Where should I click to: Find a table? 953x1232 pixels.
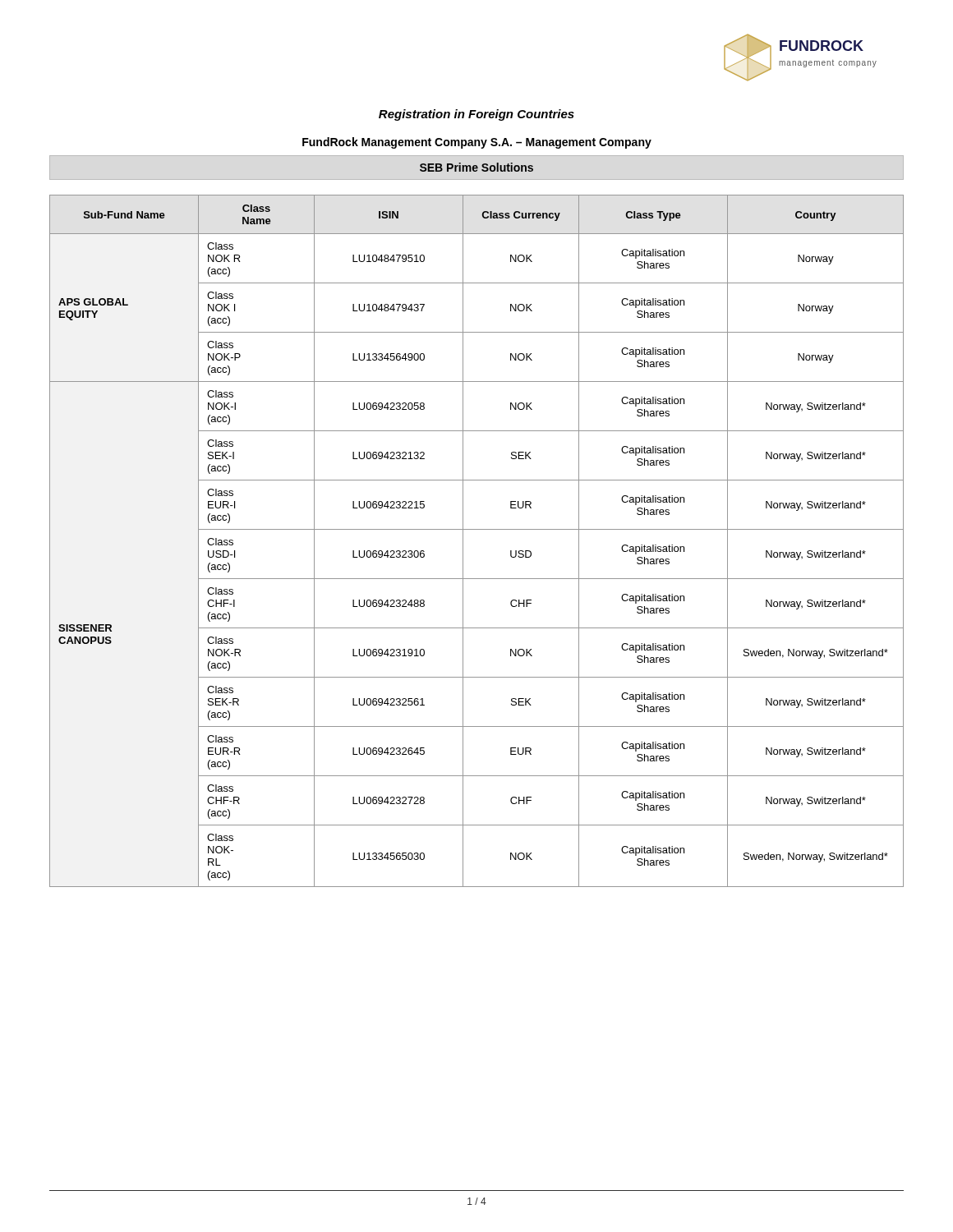(x=476, y=541)
